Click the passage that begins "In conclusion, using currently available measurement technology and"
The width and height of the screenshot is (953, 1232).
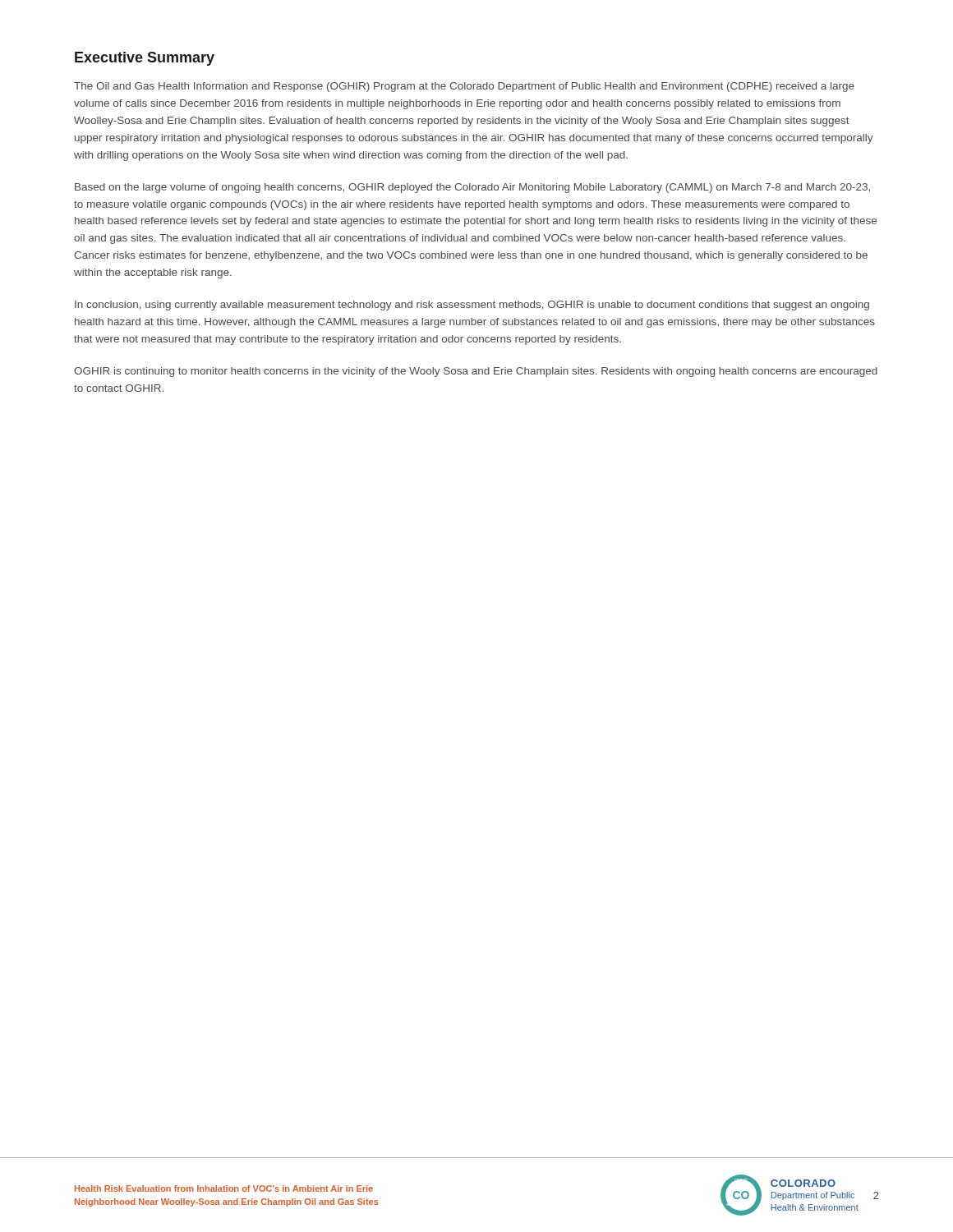[474, 322]
